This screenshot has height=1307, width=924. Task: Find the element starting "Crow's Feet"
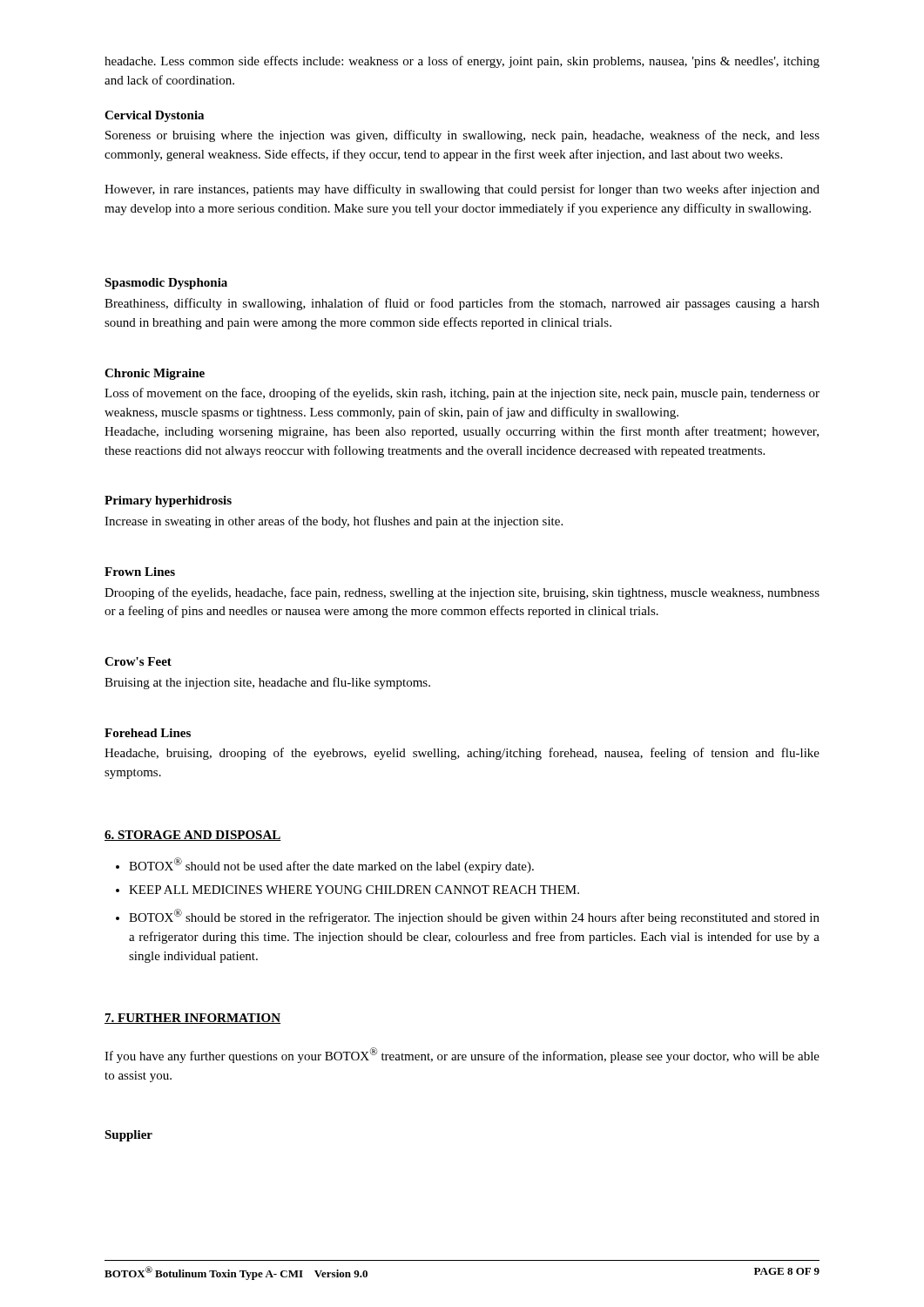138,661
